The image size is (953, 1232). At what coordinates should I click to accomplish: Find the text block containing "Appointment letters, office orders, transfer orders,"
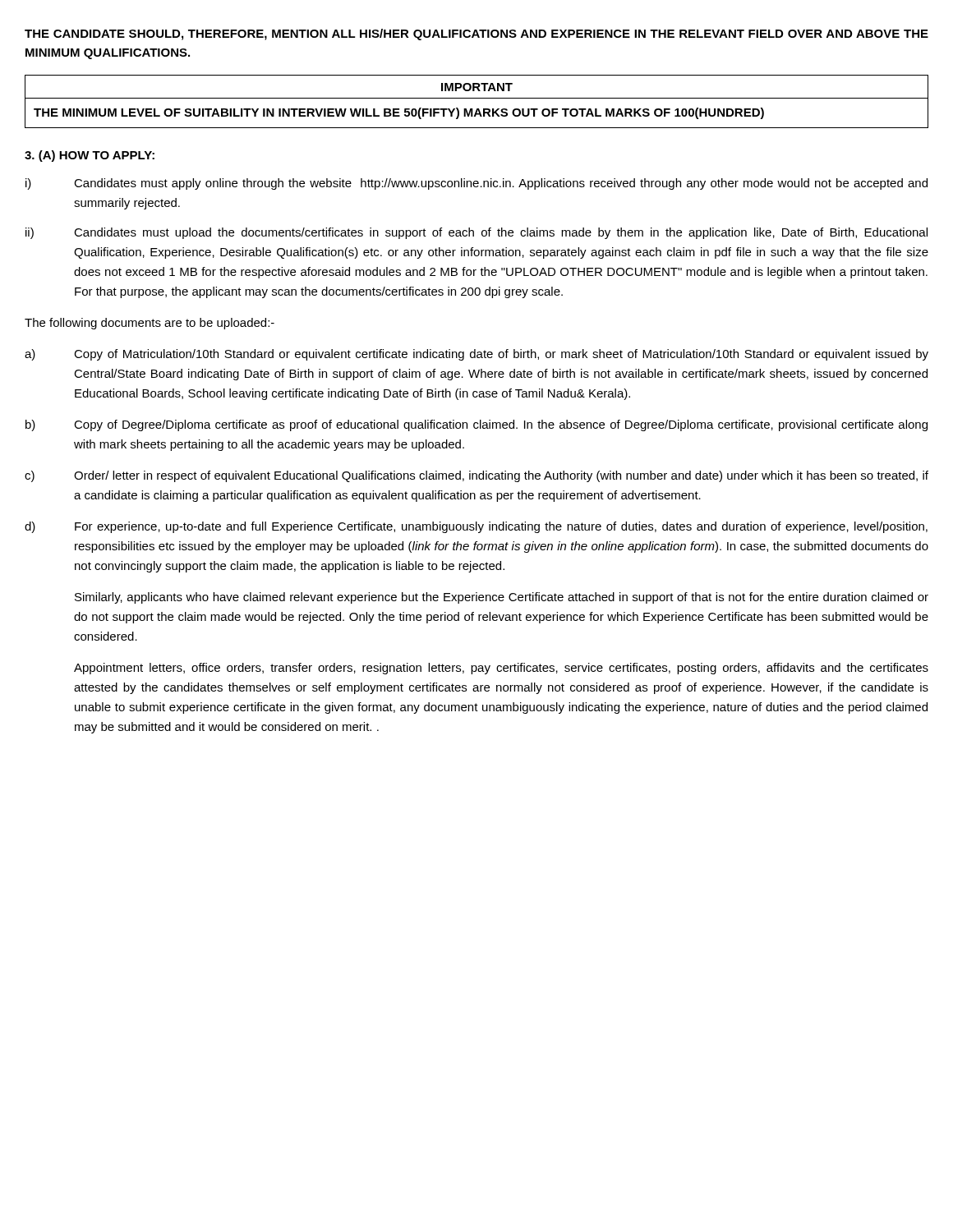click(x=501, y=697)
